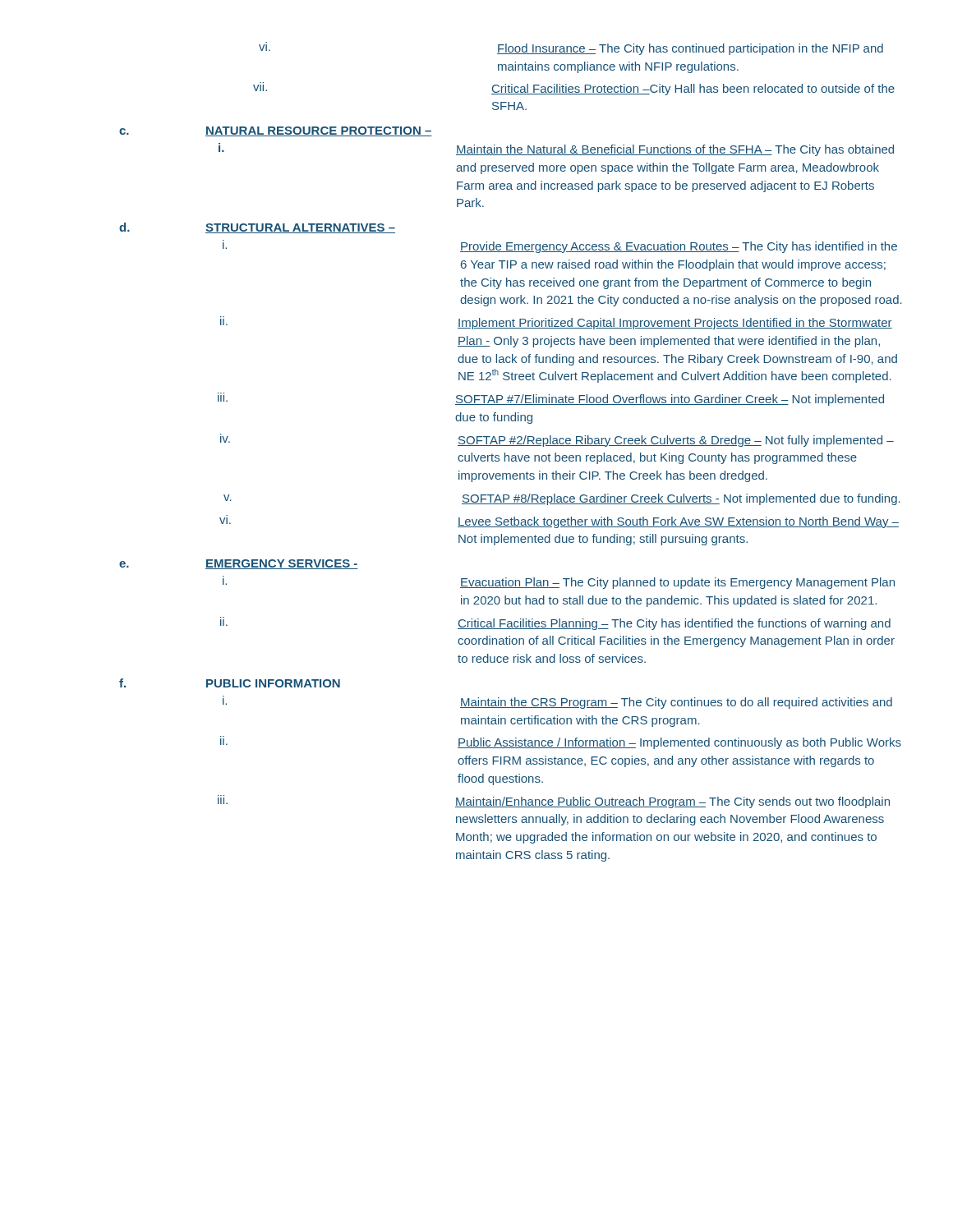Select the text block starting "vi. Flood Insurance – The City has continued"

(x=571, y=48)
